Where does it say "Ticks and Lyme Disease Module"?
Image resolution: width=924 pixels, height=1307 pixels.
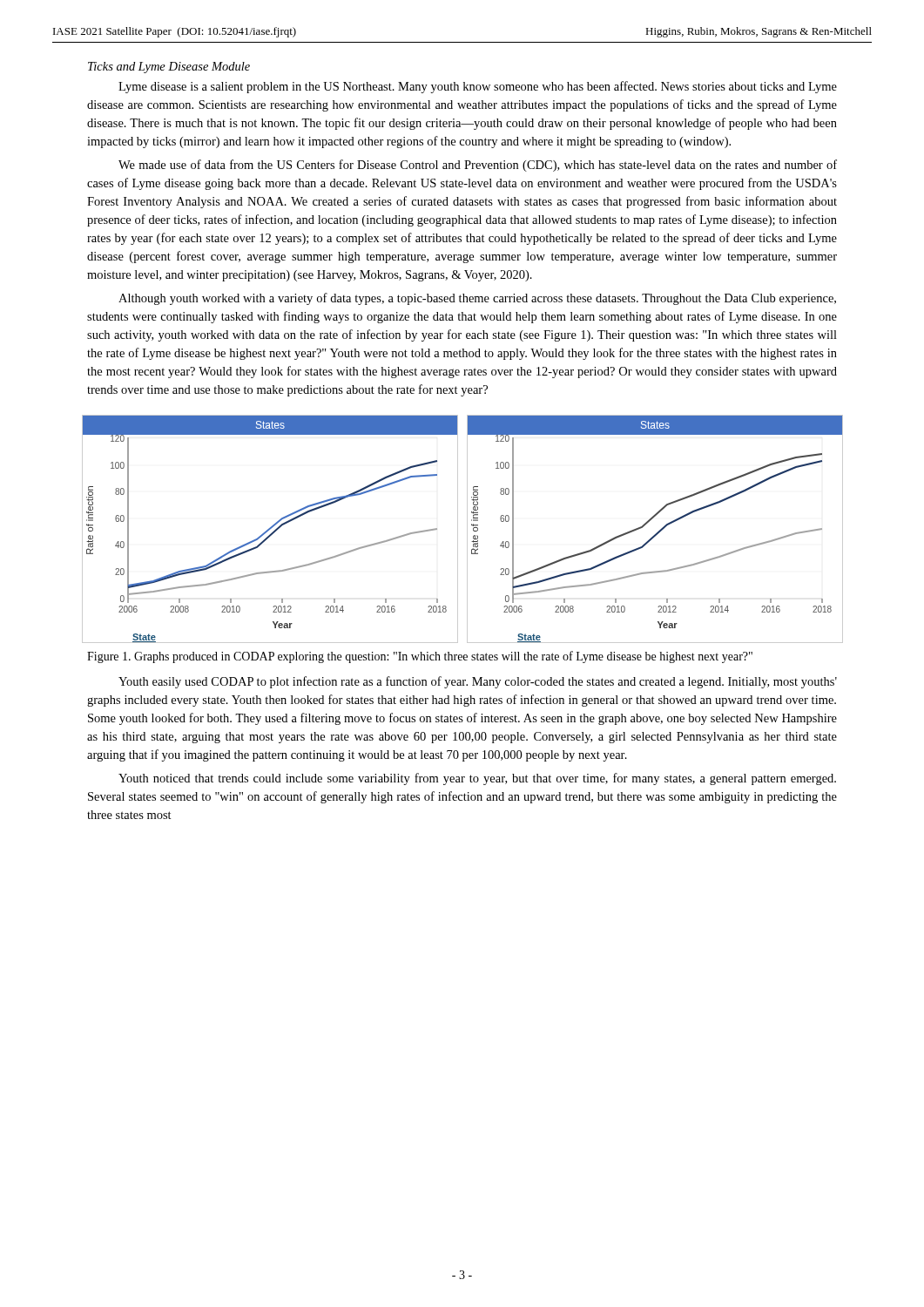(169, 66)
